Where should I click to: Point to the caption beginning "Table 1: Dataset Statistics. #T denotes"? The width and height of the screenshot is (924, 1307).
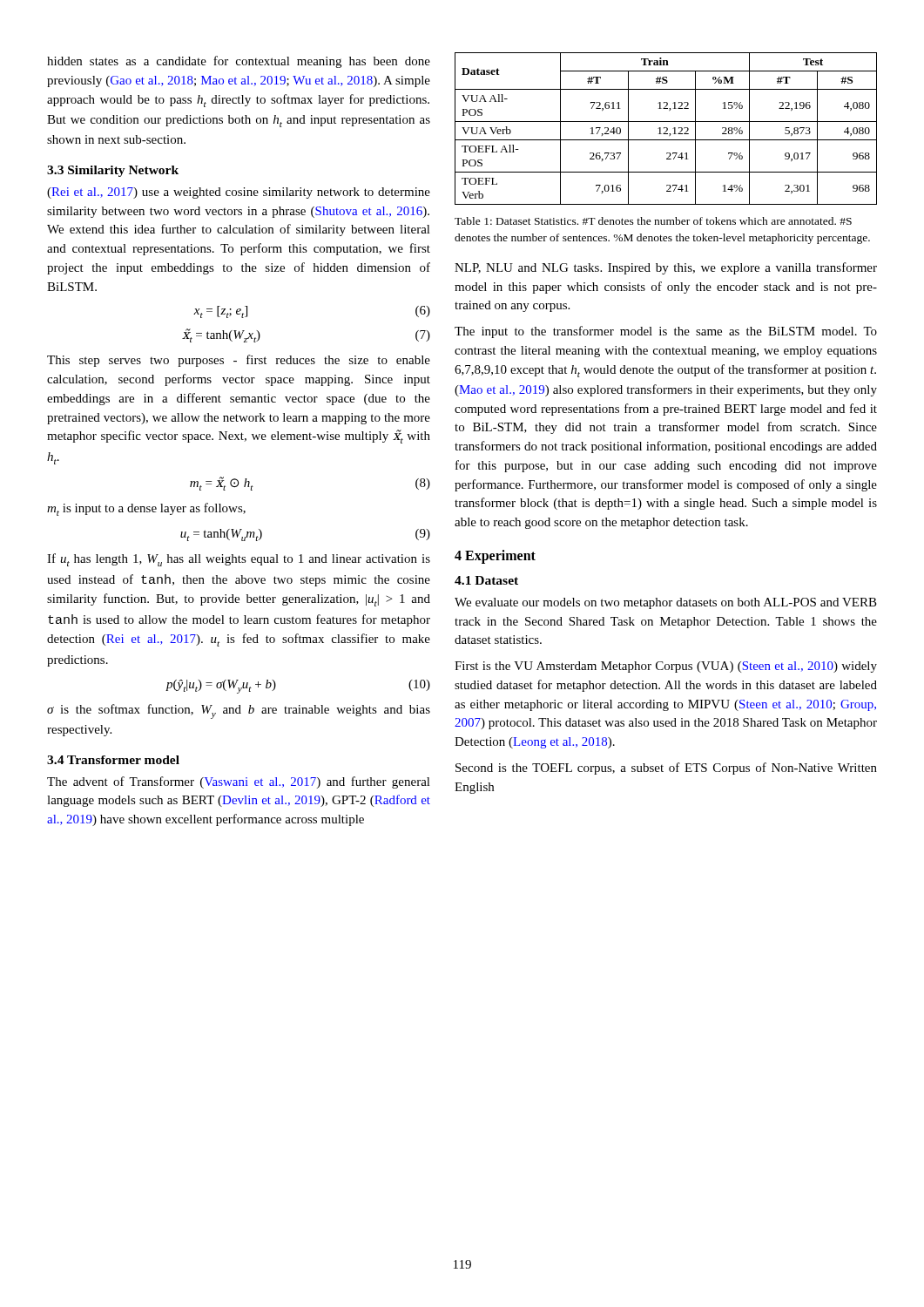pyautogui.click(x=663, y=229)
